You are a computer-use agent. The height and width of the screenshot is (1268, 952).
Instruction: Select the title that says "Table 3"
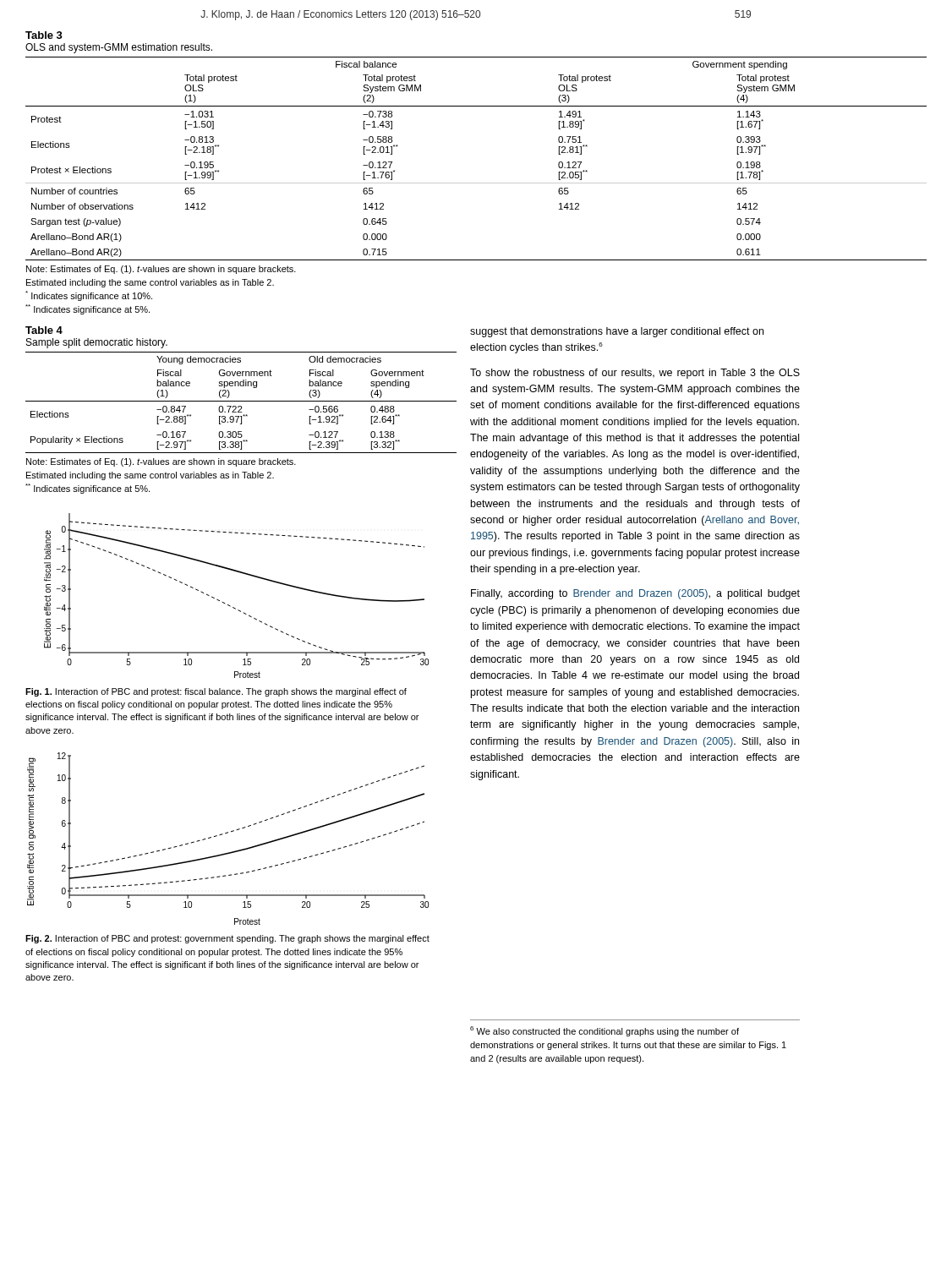(44, 35)
